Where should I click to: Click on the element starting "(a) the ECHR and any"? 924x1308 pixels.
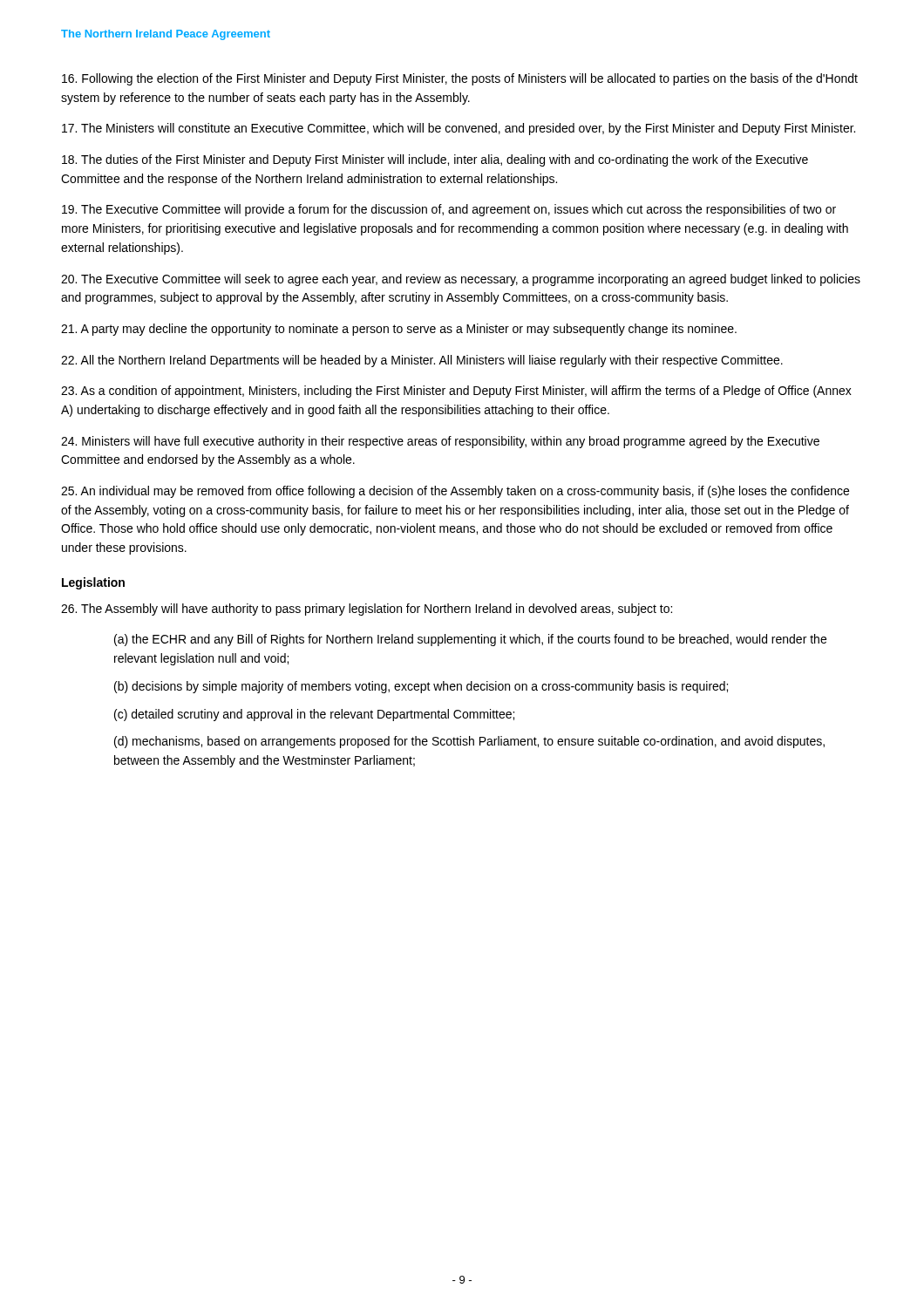470,649
